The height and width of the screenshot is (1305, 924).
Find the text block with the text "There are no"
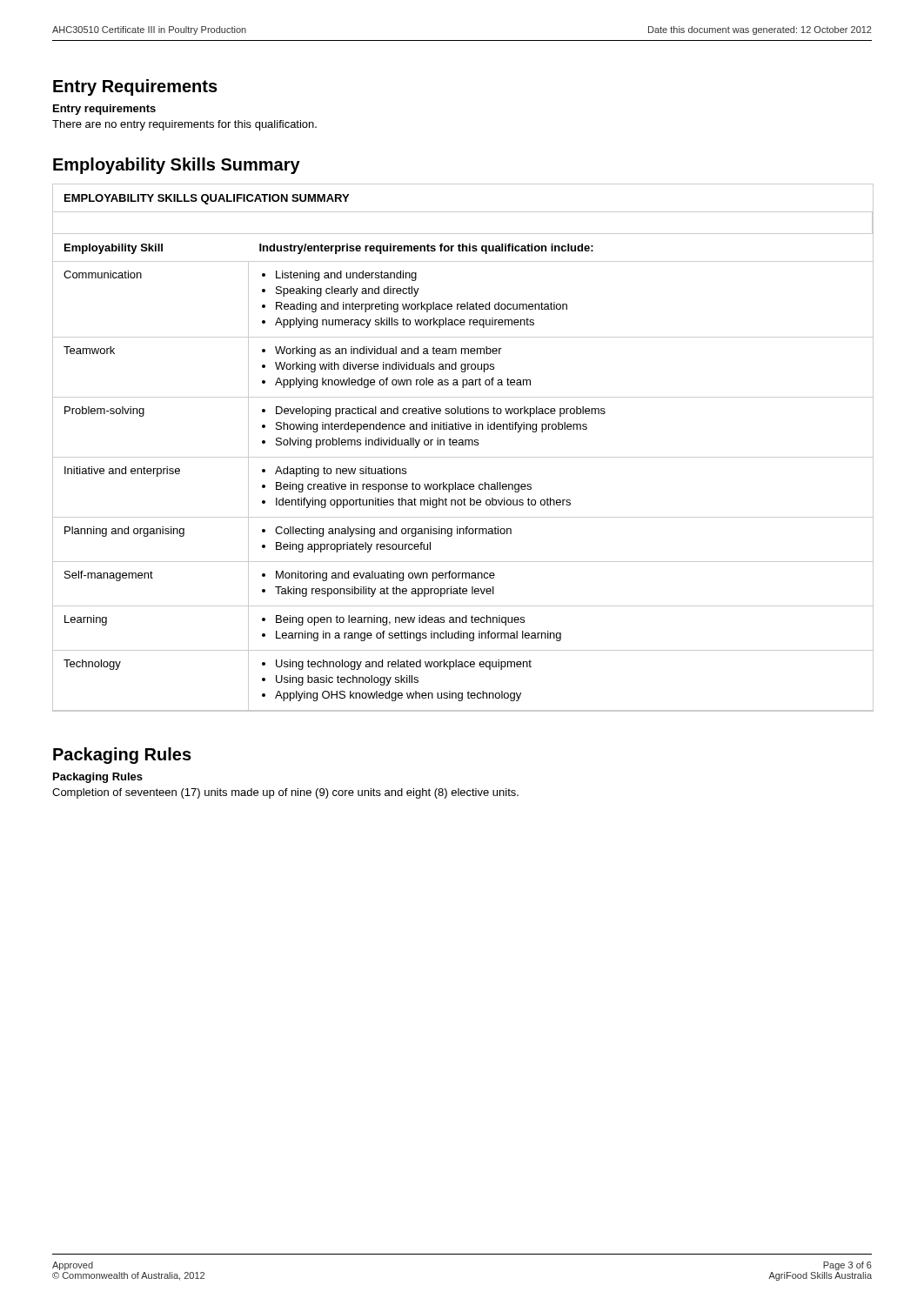click(185, 124)
